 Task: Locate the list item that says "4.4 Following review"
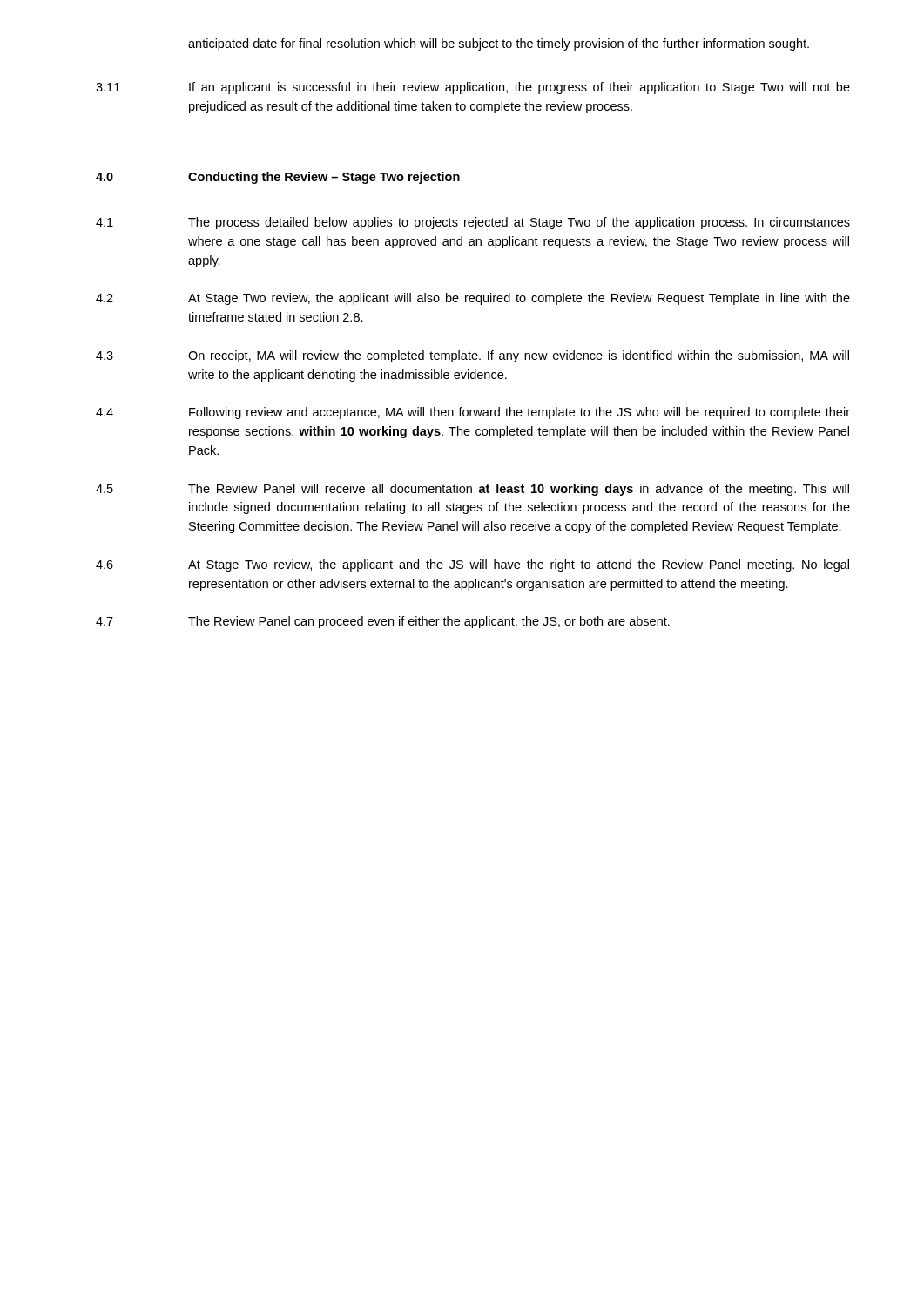click(473, 432)
